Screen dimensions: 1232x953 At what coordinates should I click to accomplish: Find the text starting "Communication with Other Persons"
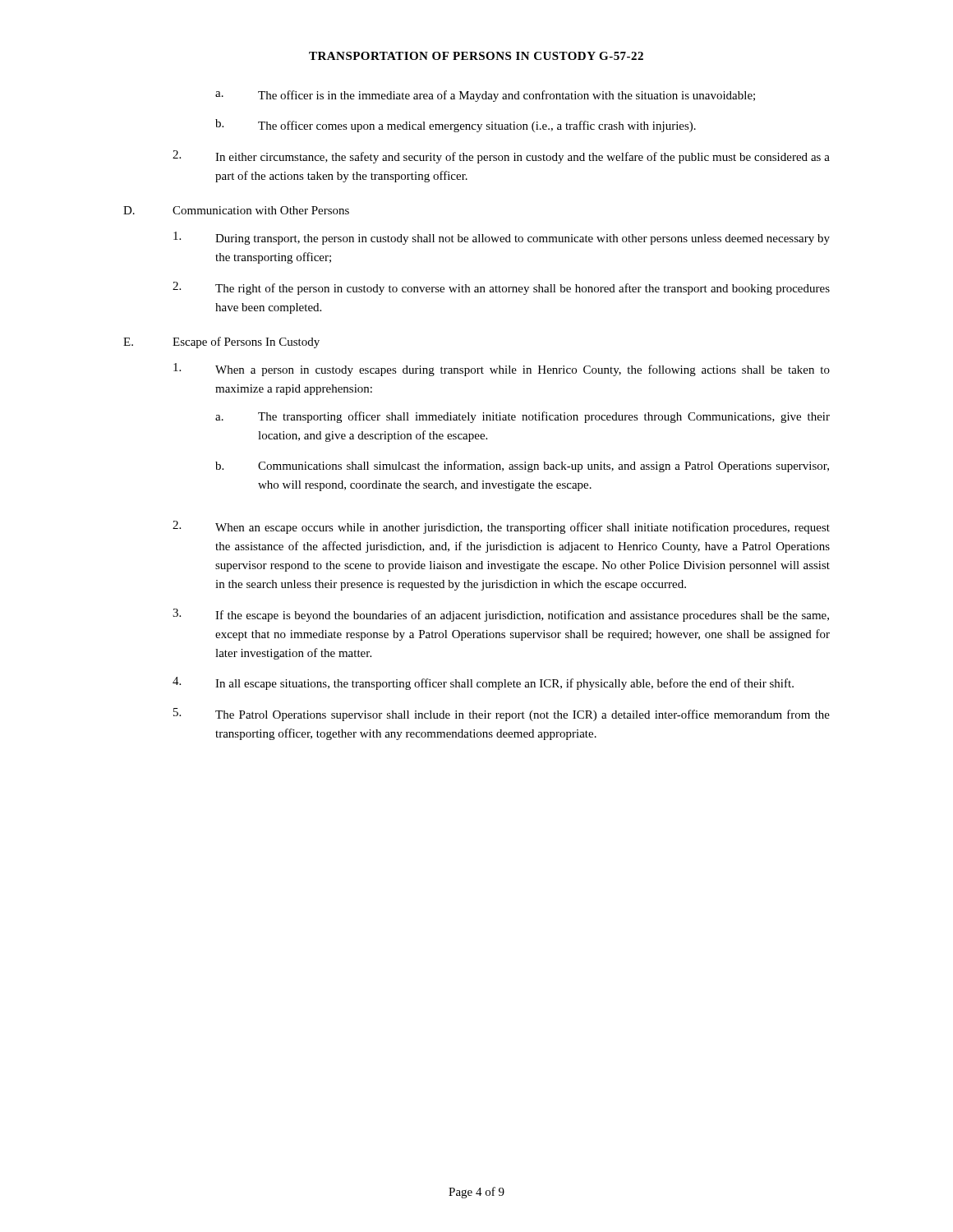tap(261, 210)
